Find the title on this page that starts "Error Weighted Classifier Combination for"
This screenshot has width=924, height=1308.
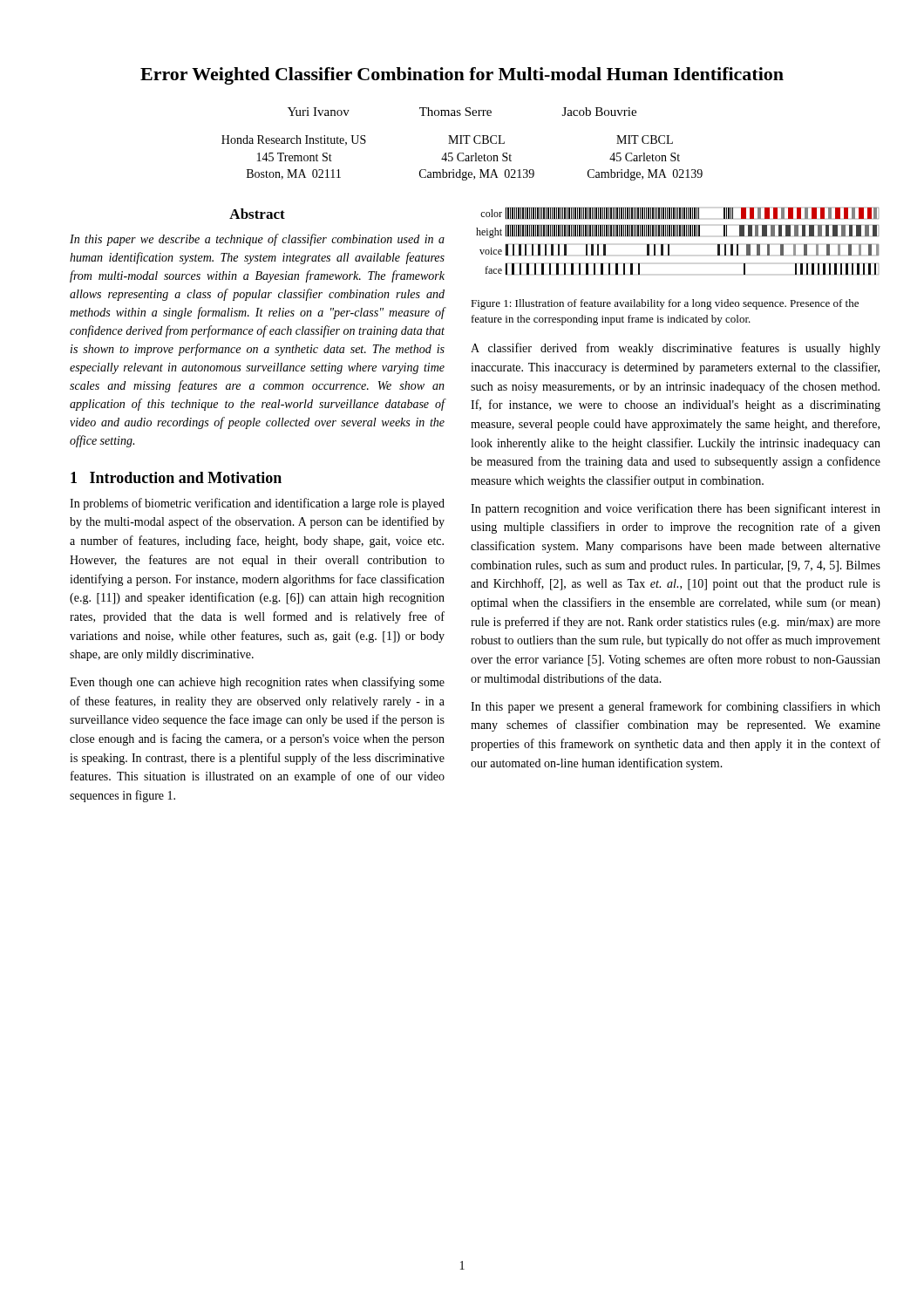pyautogui.click(x=462, y=74)
